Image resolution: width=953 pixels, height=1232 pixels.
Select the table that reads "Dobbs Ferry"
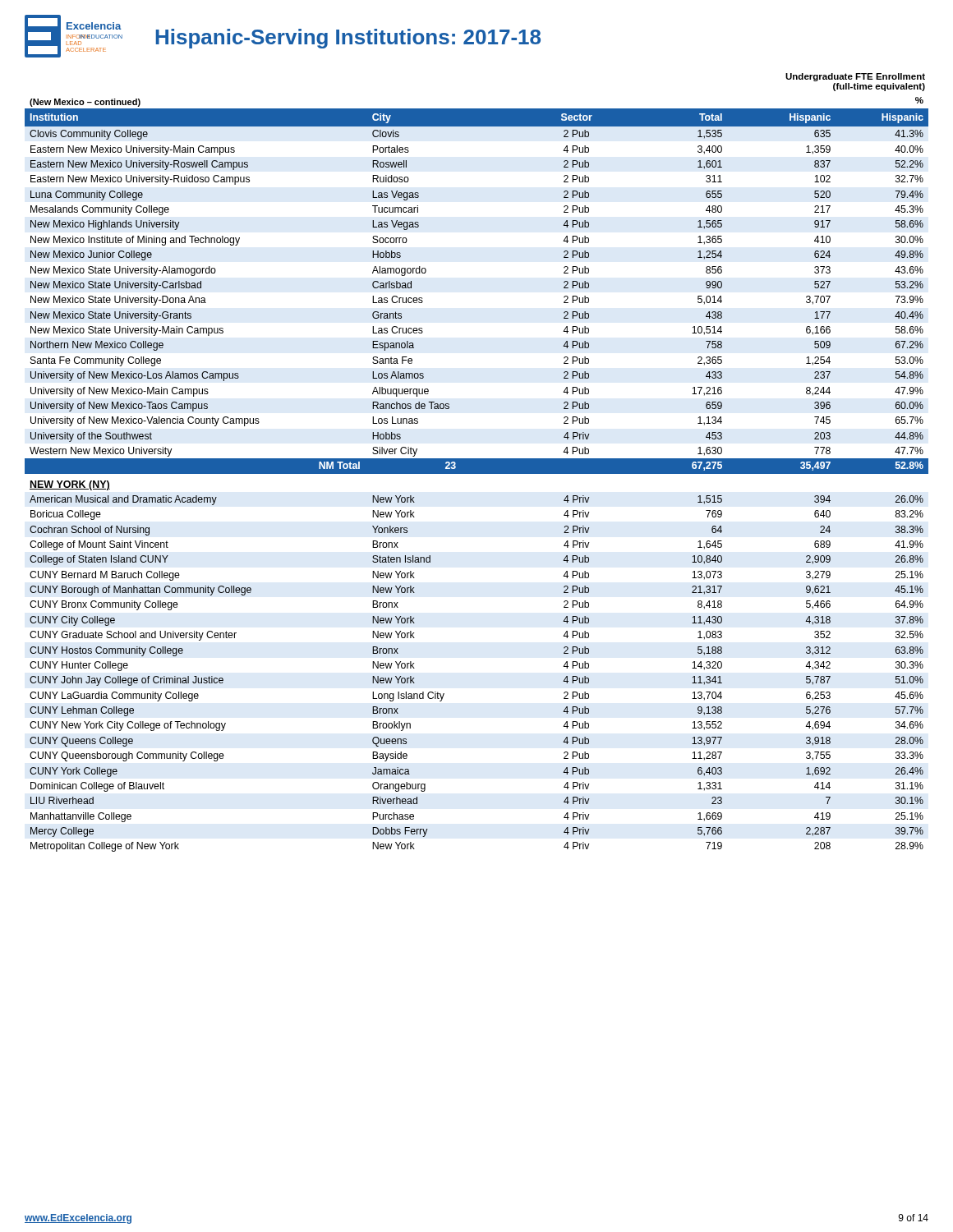(x=476, y=463)
